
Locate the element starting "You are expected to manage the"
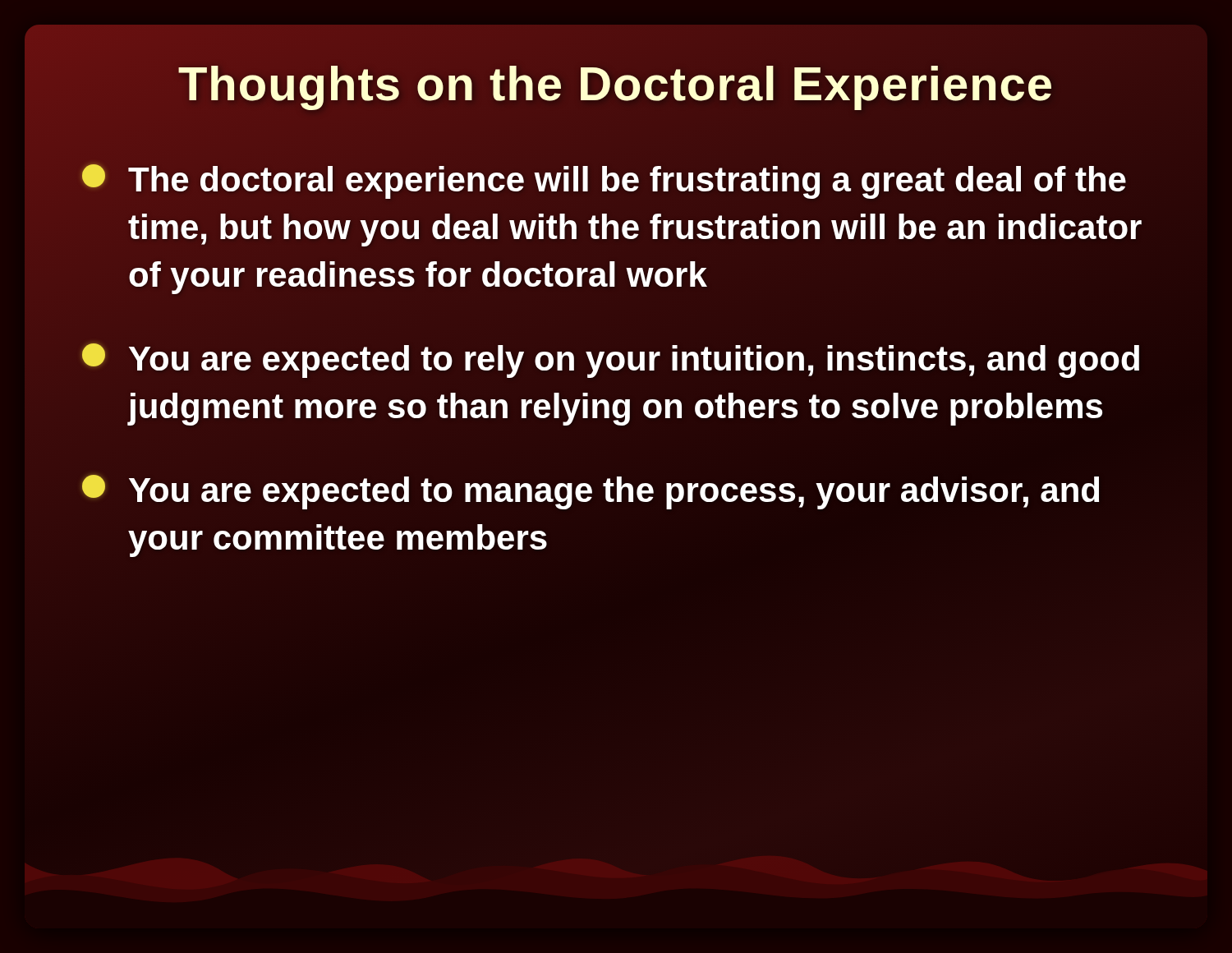[620, 514]
